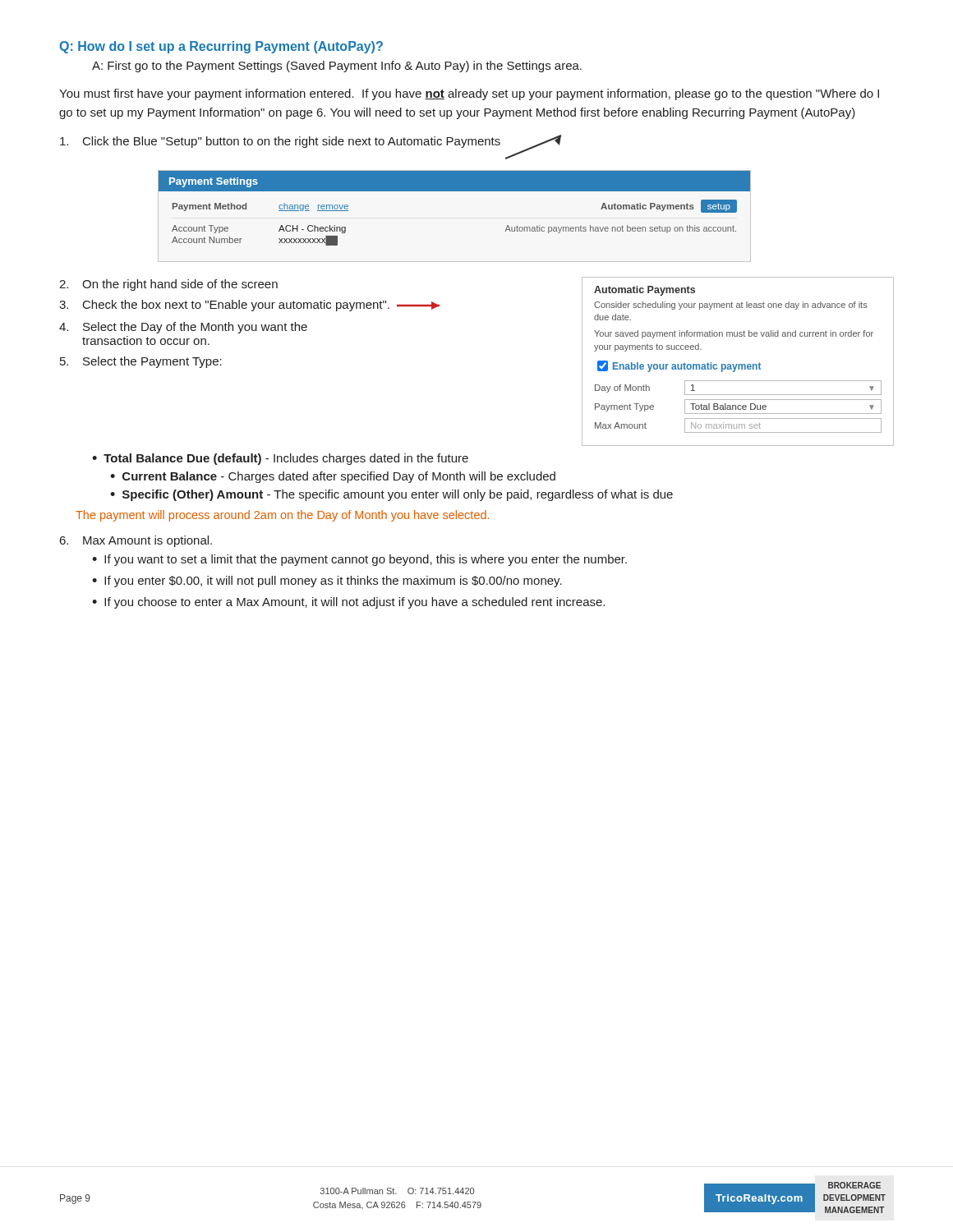Click the section header
The width and height of the screenshot is (953, 1232).
[x=221, y=46]
